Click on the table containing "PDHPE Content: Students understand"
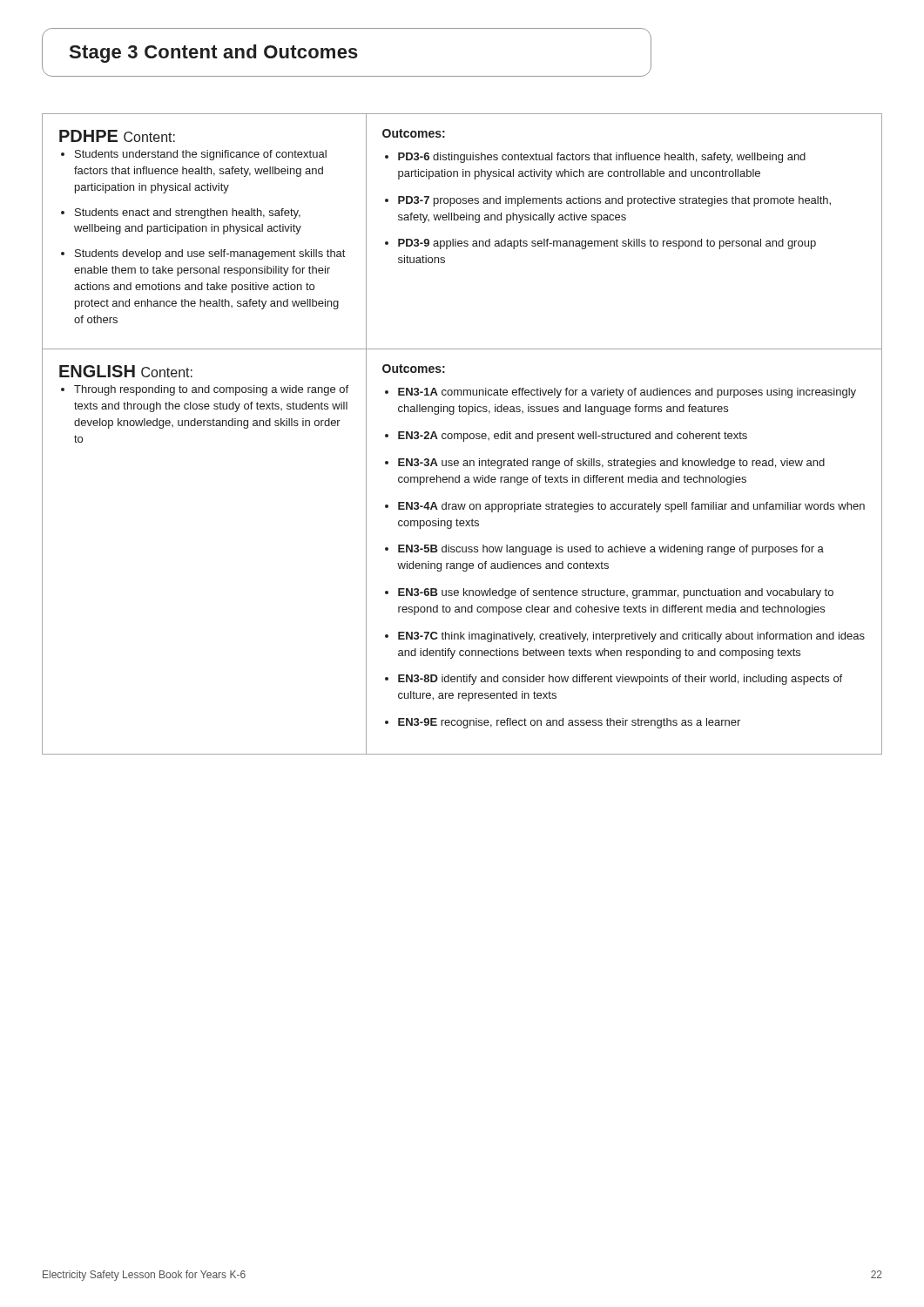The image size is (924, 1307). 462,434
